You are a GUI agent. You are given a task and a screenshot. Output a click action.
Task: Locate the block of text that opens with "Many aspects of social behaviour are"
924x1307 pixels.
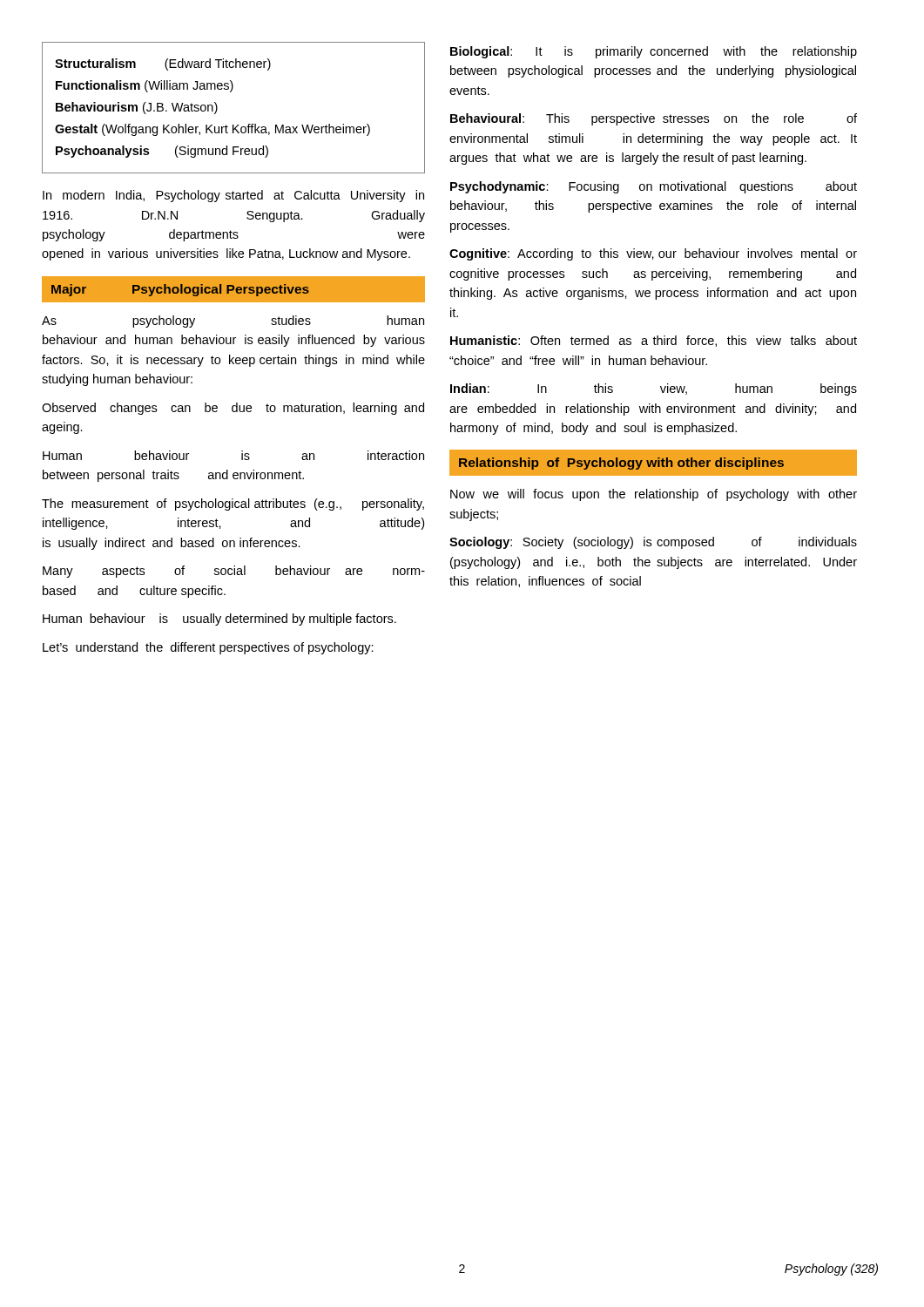click(x=233, y=581)
